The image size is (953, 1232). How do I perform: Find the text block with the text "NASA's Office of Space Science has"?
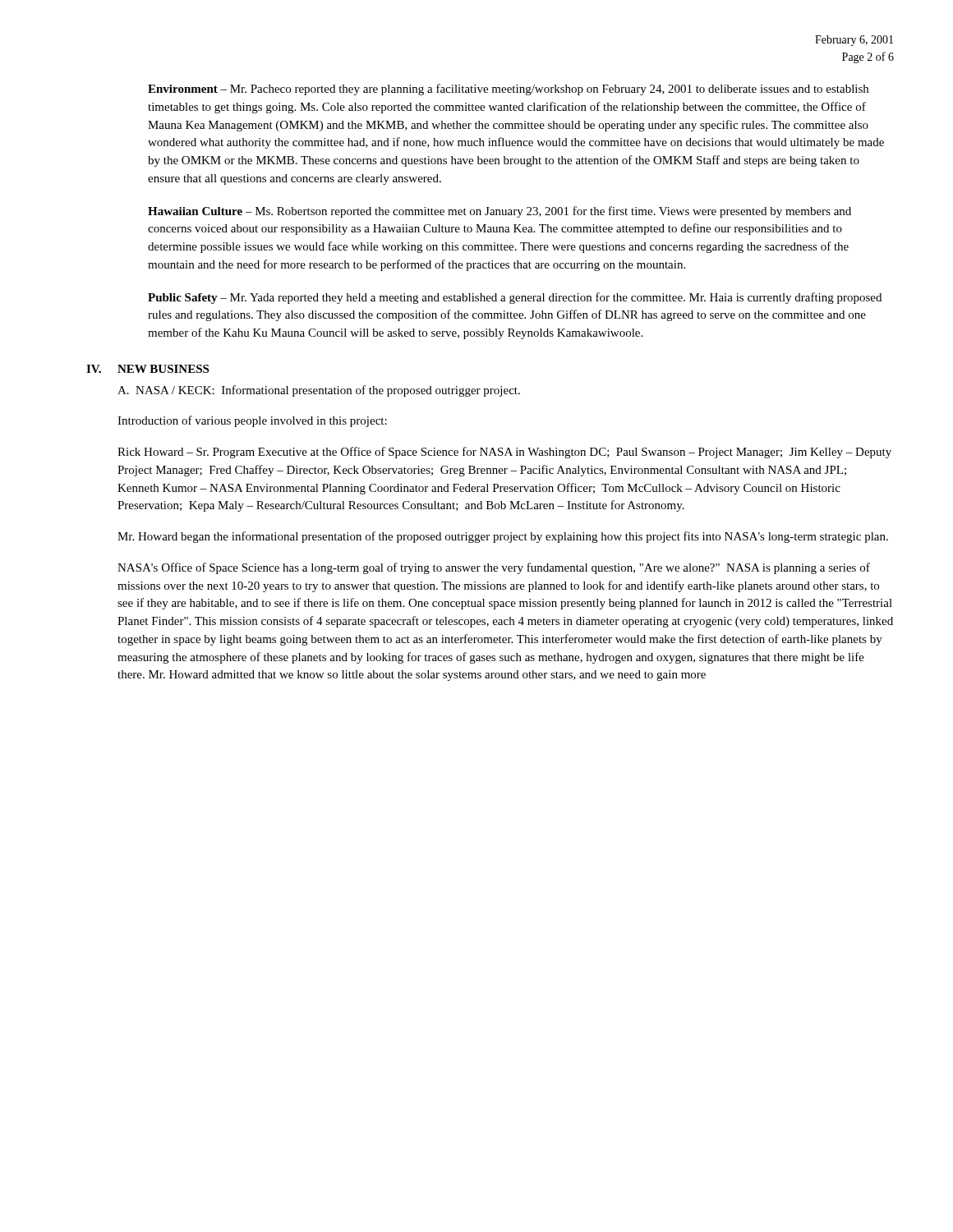[505, 621]
